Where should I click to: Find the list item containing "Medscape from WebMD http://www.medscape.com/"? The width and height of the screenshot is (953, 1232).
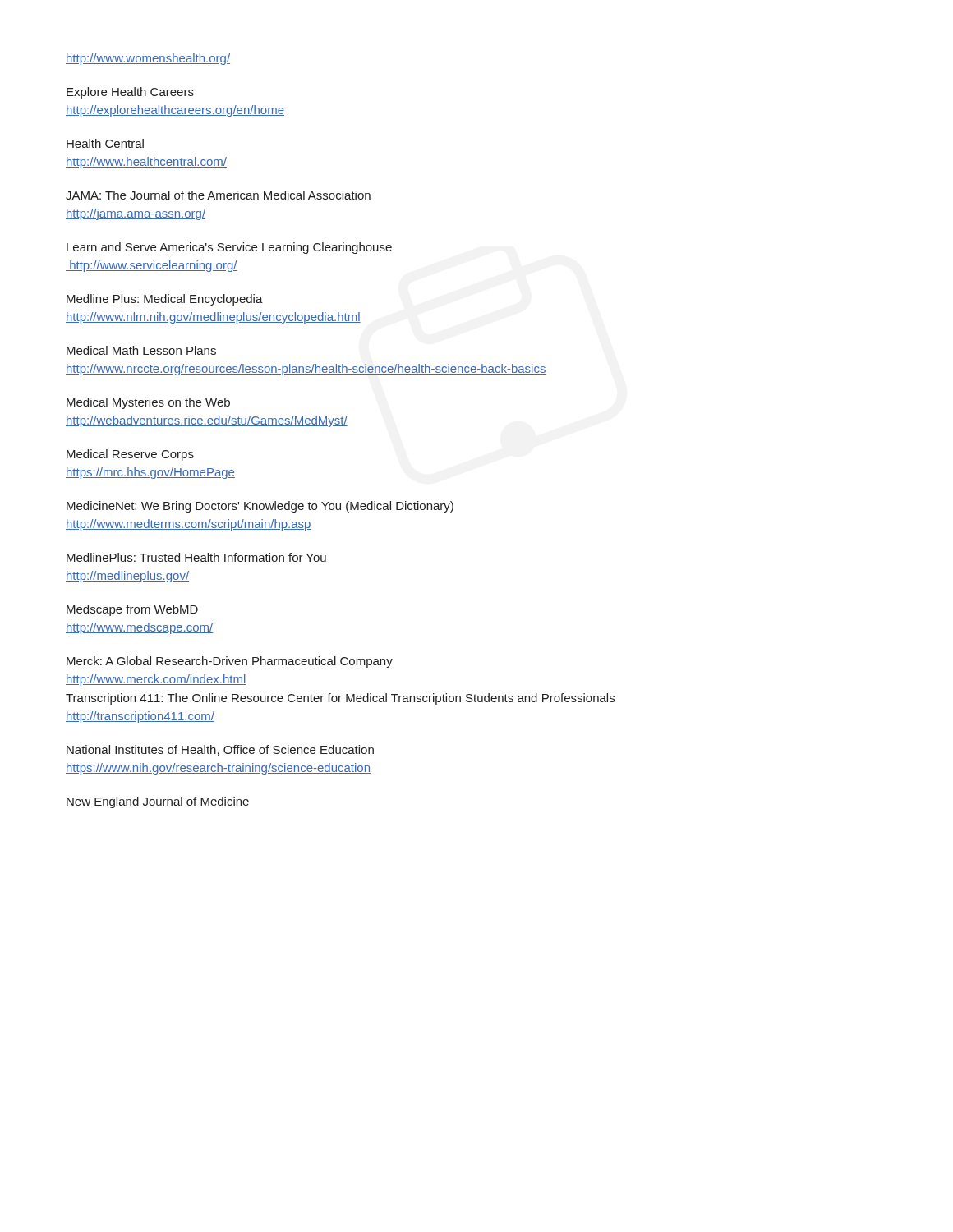pyautogui.click(x=132, y=610)
